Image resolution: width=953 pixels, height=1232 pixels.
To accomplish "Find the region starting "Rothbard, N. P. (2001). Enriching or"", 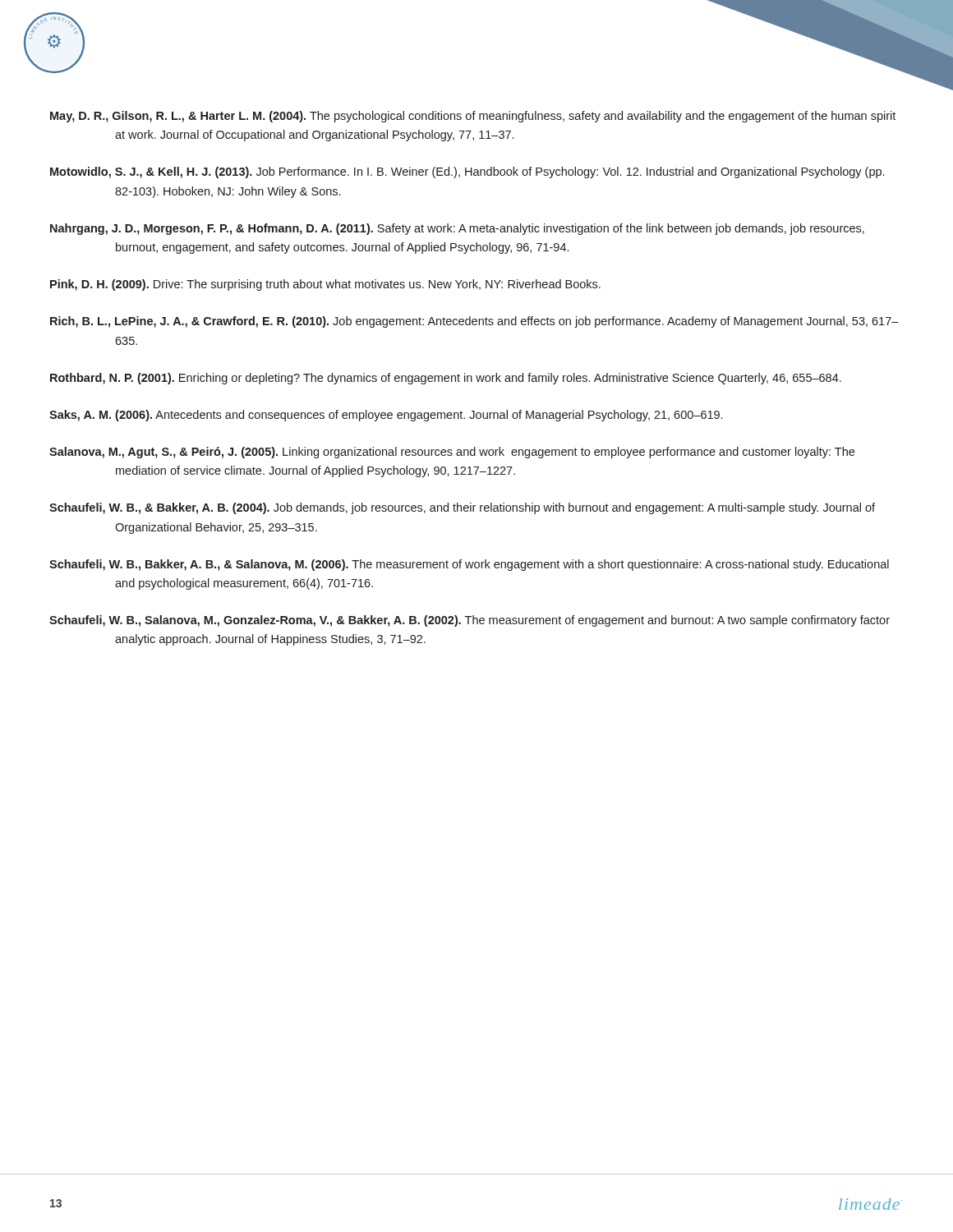I will (x=446, y=378).
